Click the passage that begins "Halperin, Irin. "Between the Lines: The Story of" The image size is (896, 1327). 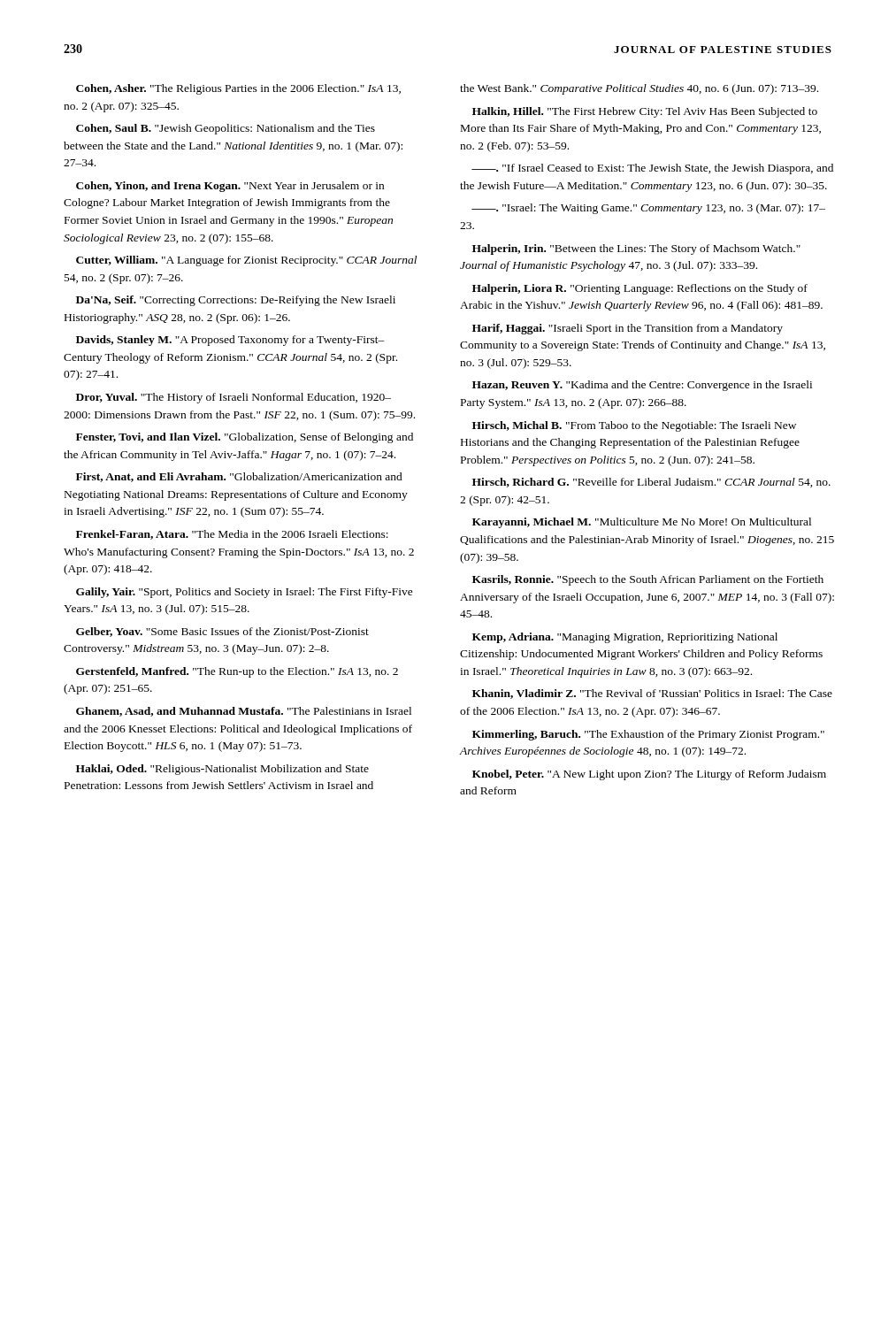pos(630,256)
